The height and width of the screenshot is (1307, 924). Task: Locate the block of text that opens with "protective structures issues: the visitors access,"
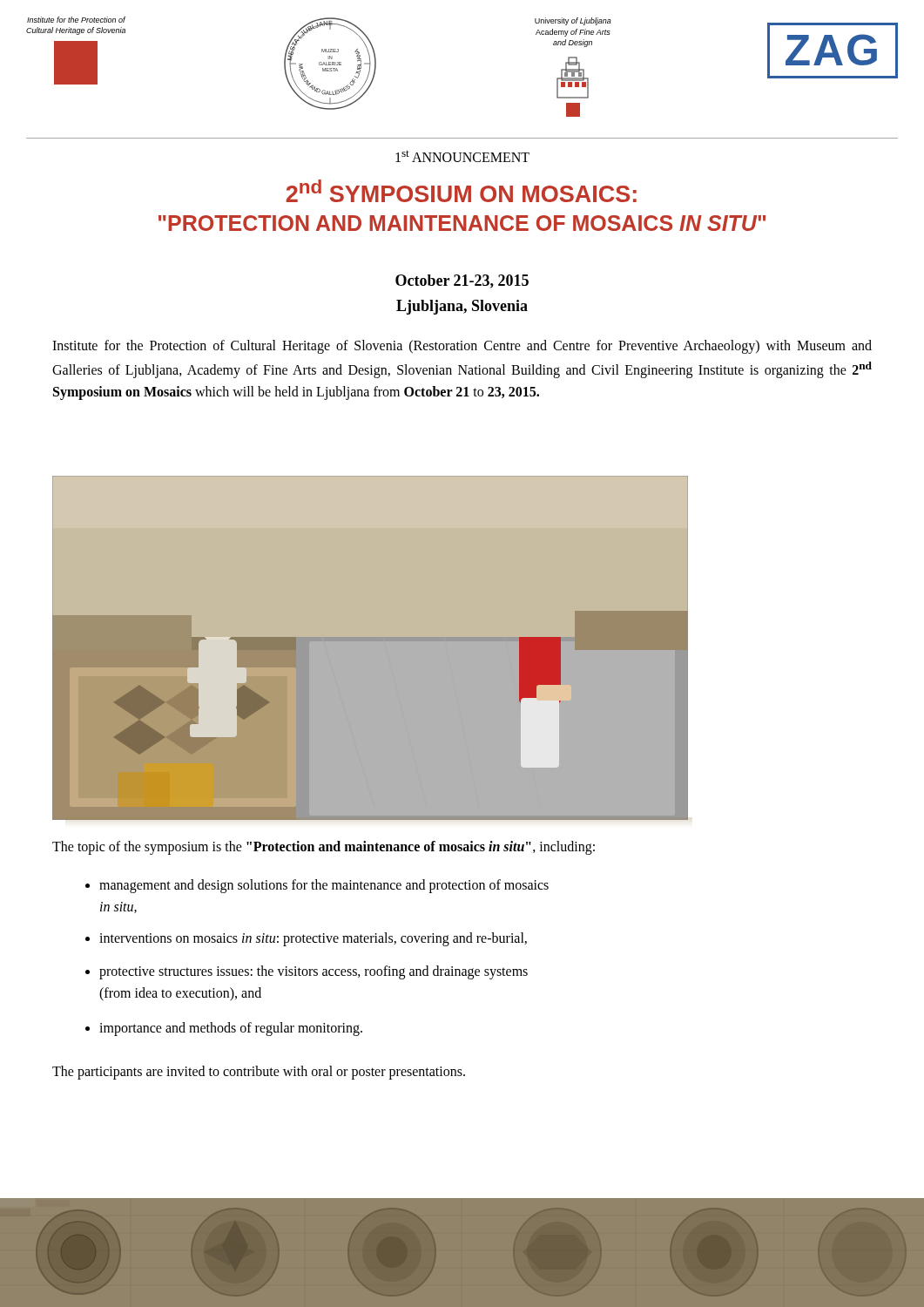coord(462,983)
